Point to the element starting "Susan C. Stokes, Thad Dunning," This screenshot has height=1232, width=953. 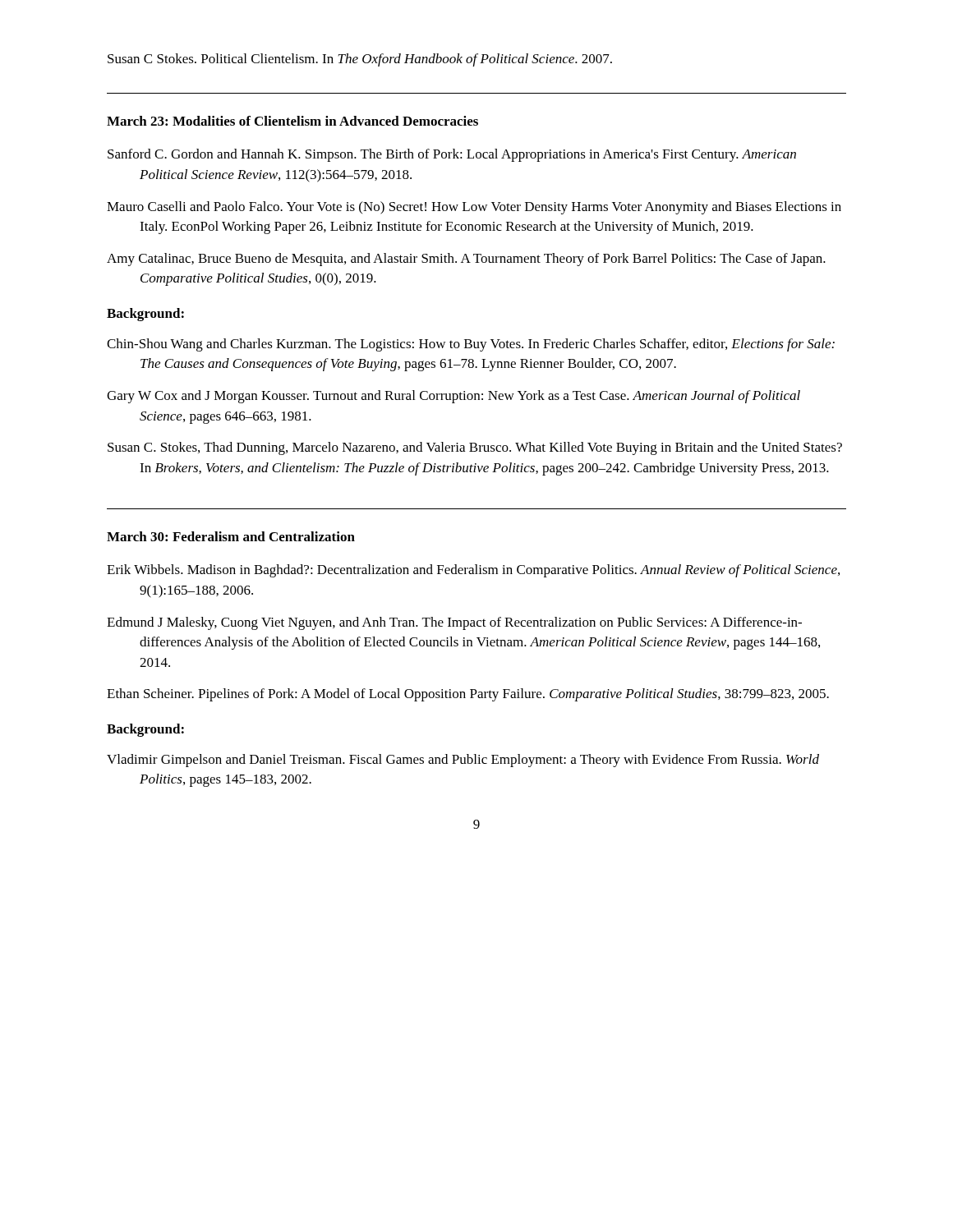coord(475,458)
